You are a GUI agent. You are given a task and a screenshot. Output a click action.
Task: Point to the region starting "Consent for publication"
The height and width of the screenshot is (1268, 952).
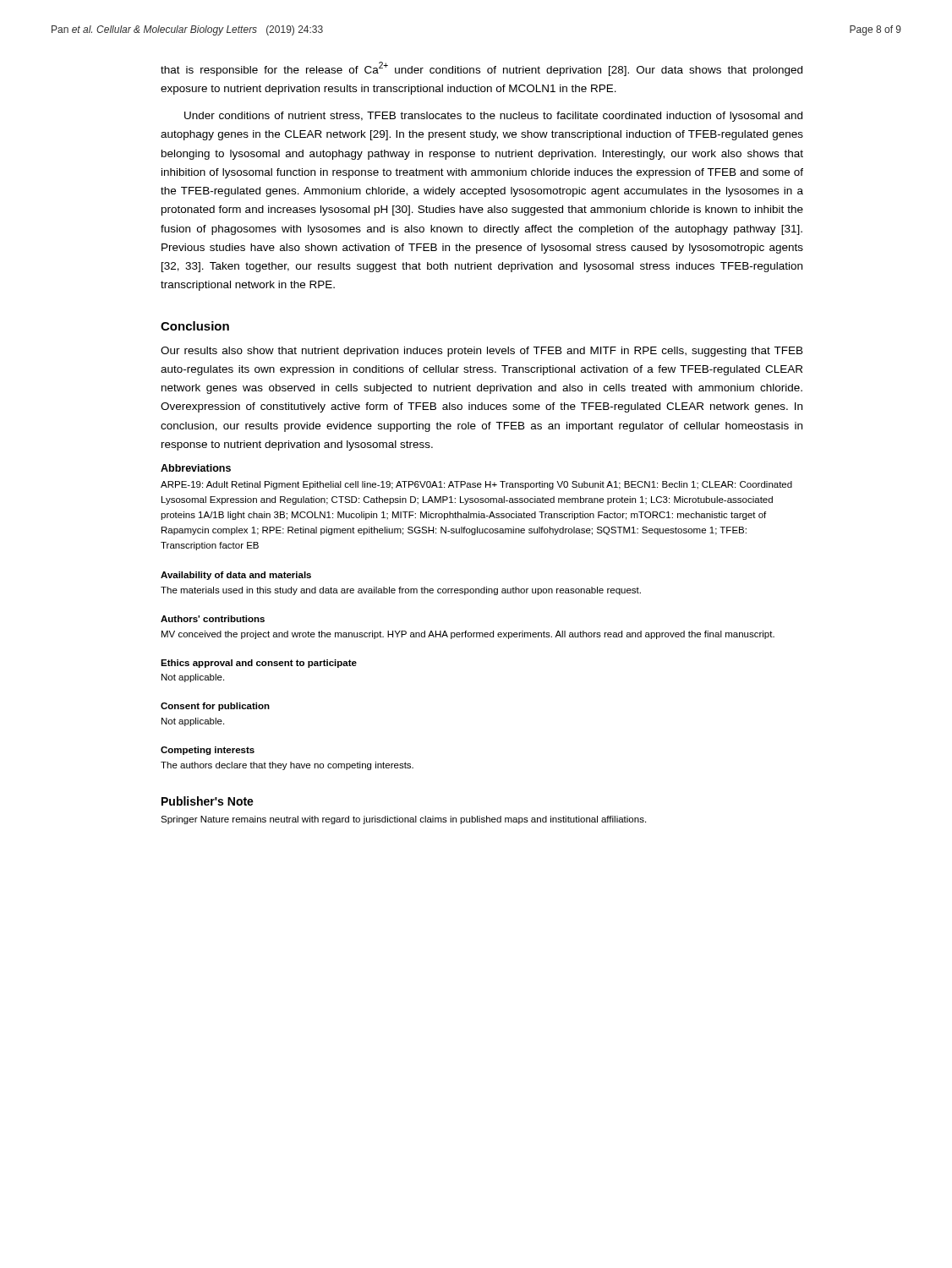215,706
